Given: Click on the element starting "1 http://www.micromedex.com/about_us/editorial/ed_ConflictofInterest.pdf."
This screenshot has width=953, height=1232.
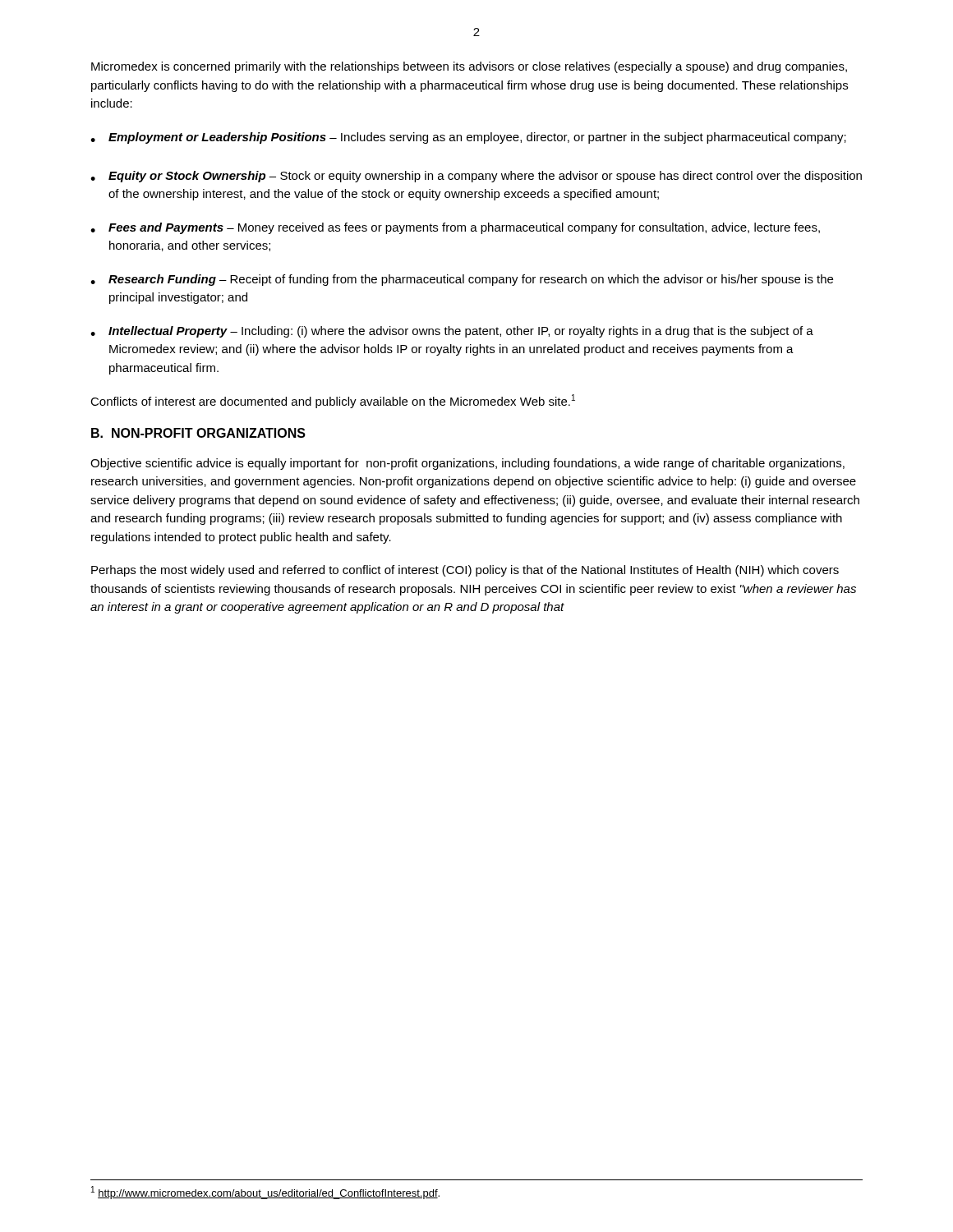Looking at the screenshot, I should 265,1192.
